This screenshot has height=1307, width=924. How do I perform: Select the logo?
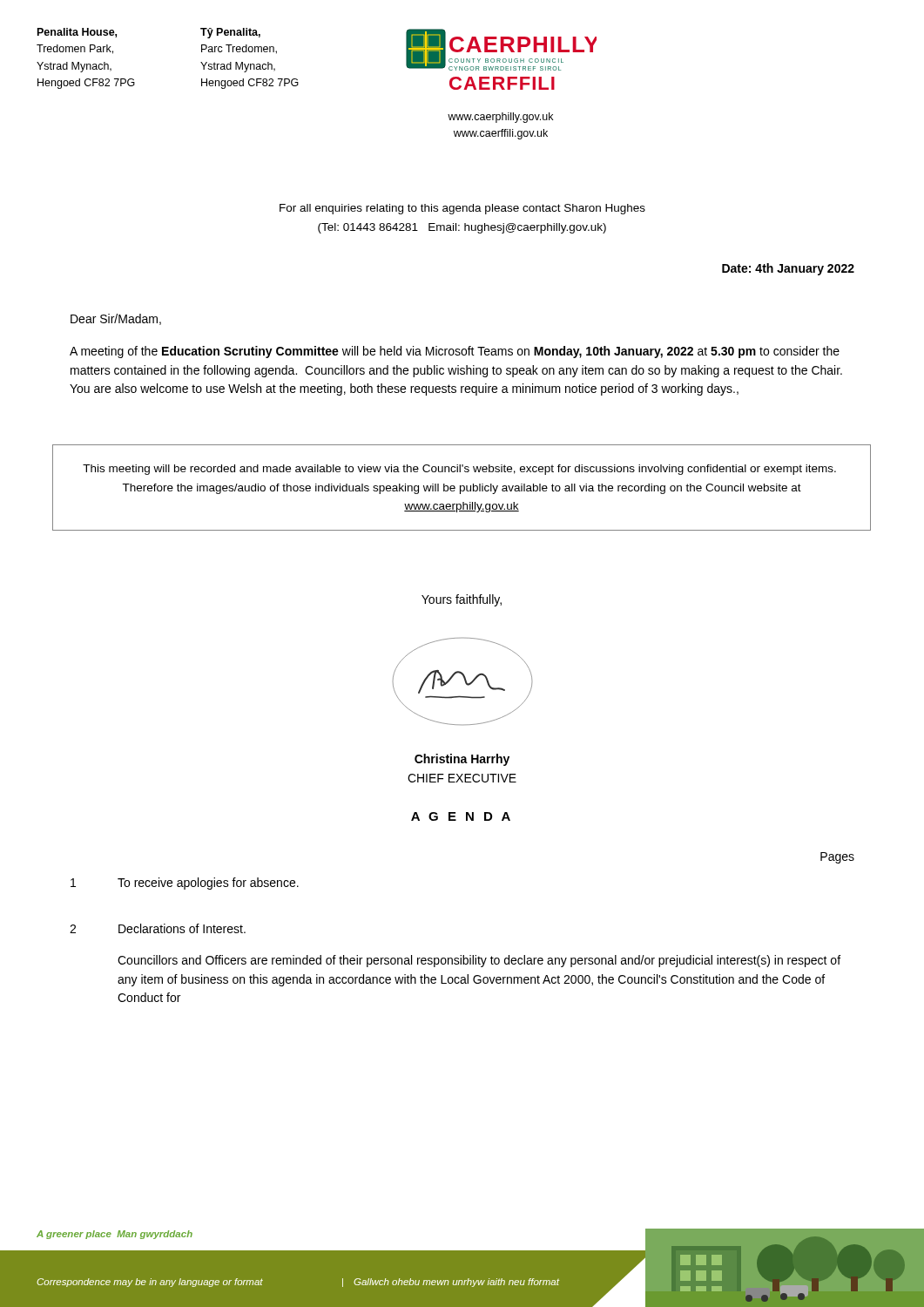click(501, 64)
